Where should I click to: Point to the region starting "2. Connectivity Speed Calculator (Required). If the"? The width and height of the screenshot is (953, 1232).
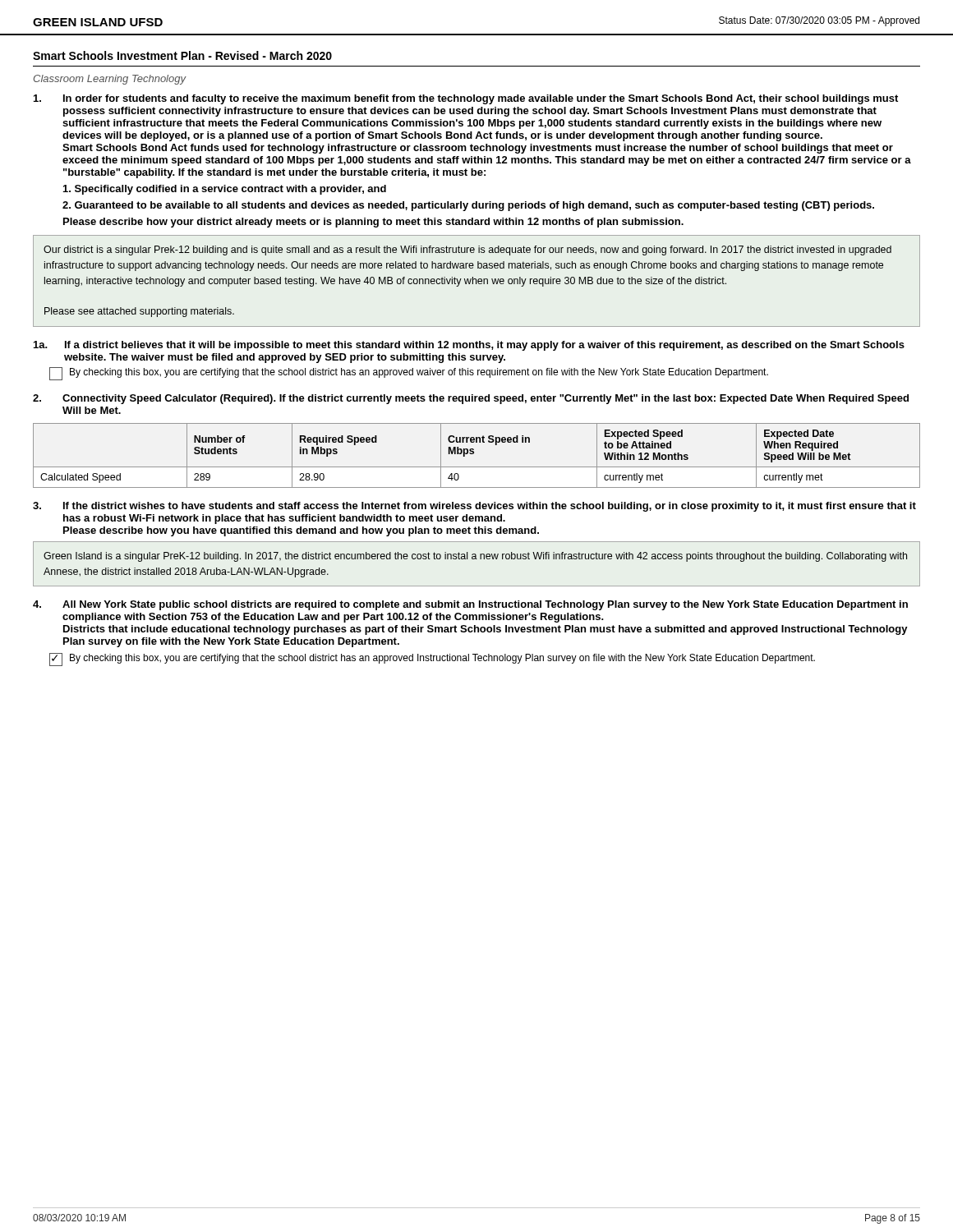coord(476,440)
